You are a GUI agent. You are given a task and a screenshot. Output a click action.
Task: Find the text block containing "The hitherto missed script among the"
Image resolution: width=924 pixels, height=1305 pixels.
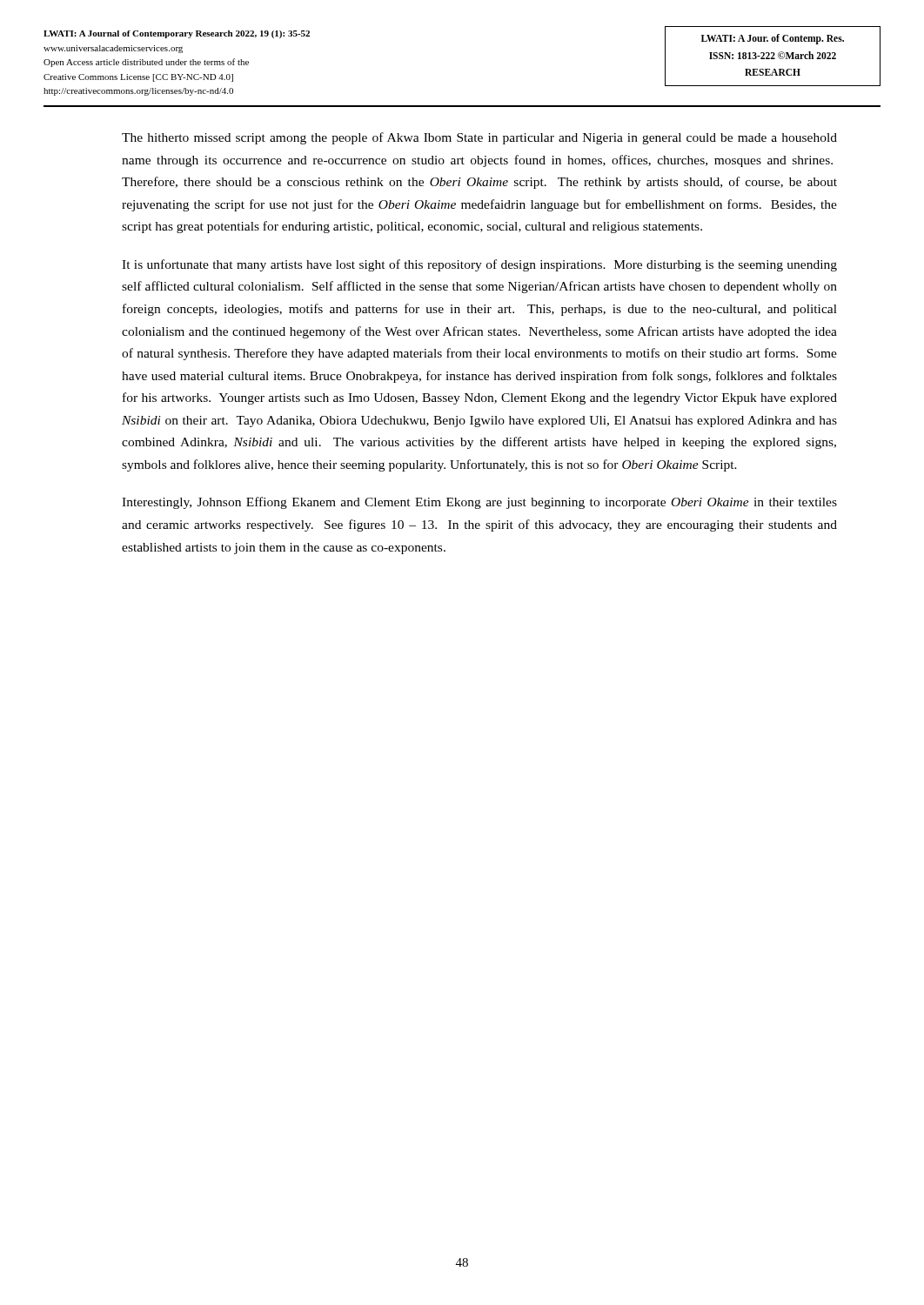click(479, 181)
